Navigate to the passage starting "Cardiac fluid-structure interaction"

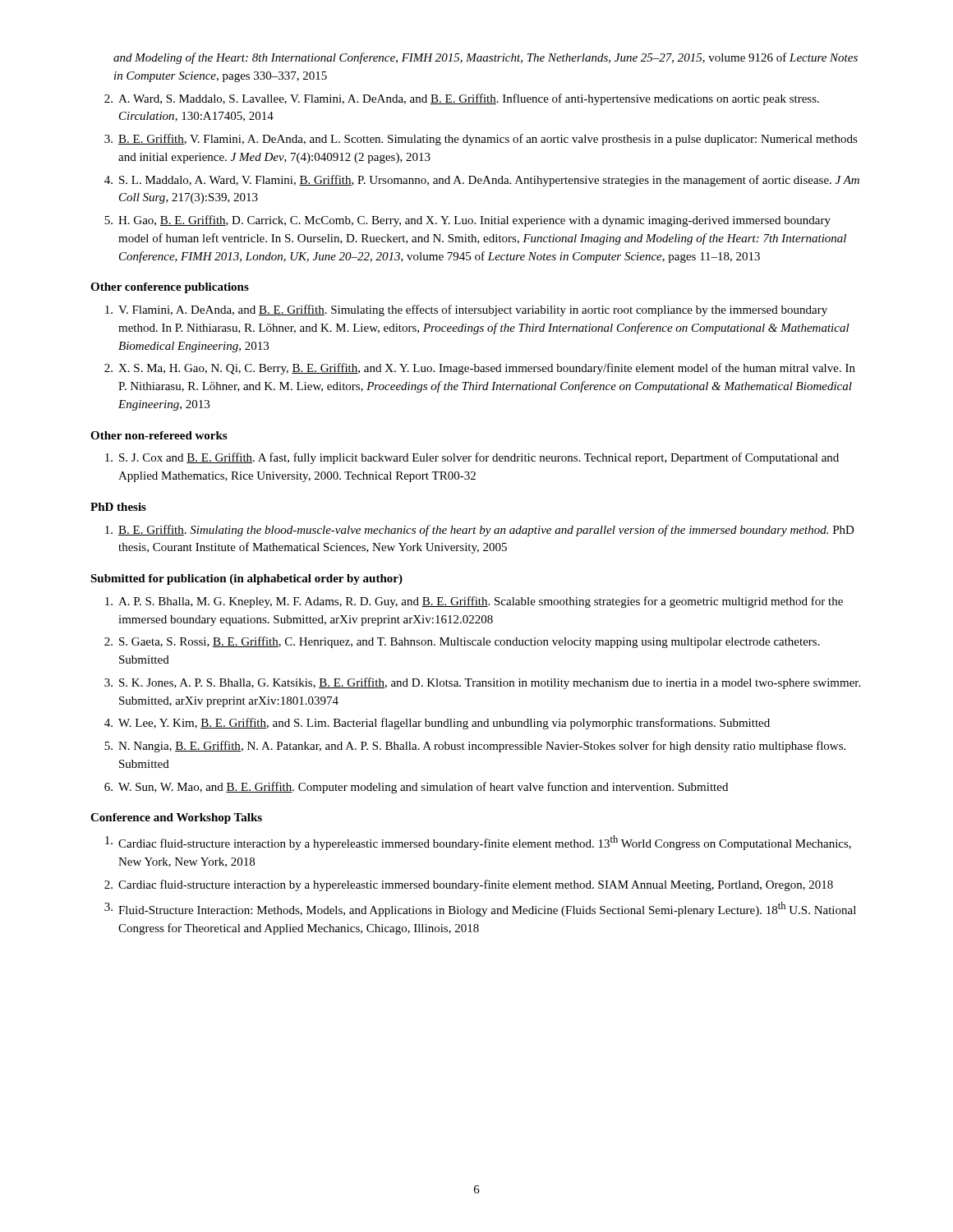coord(476,851)
